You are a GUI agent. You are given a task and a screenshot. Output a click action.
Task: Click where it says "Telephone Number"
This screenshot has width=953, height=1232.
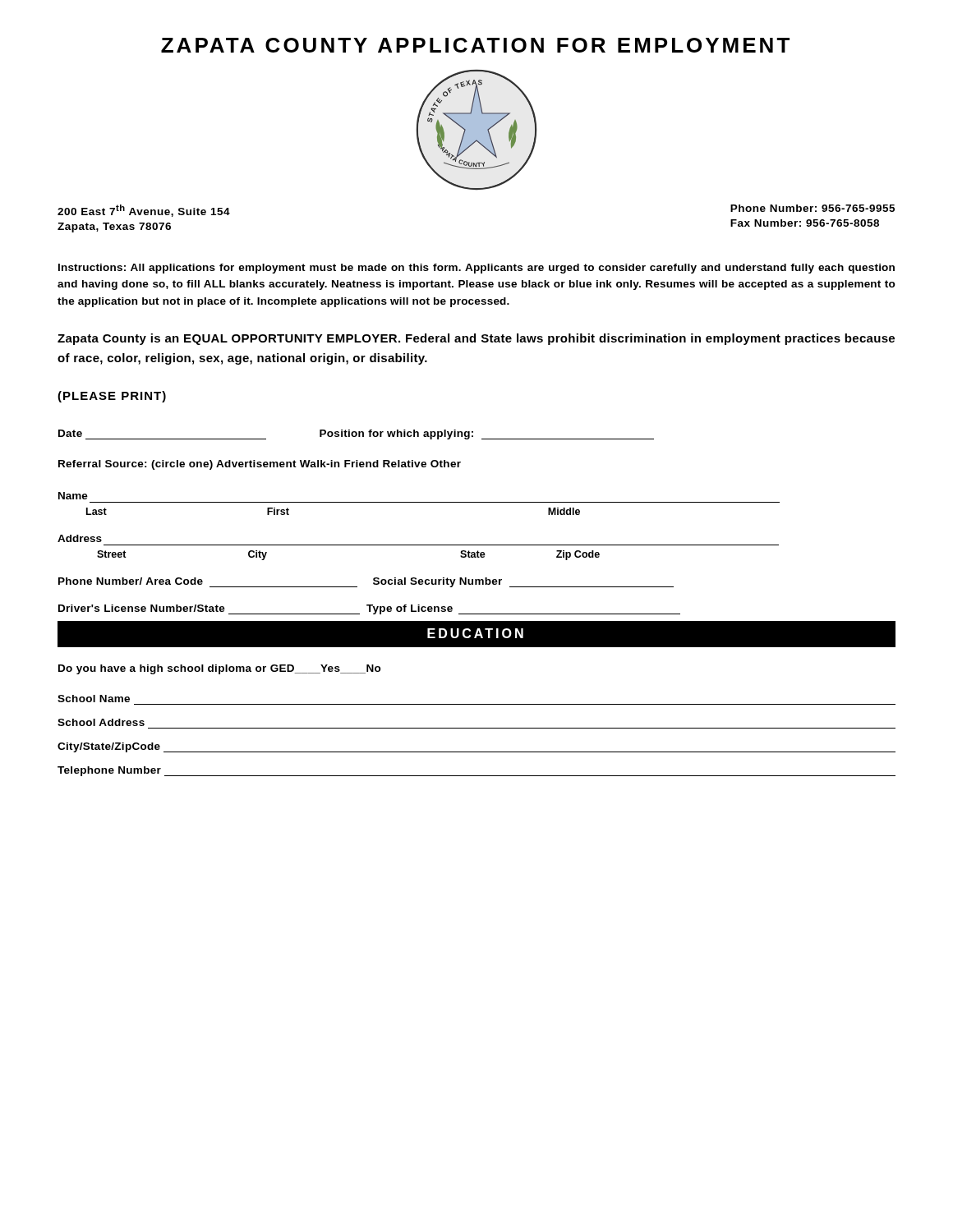pos(476,769)
